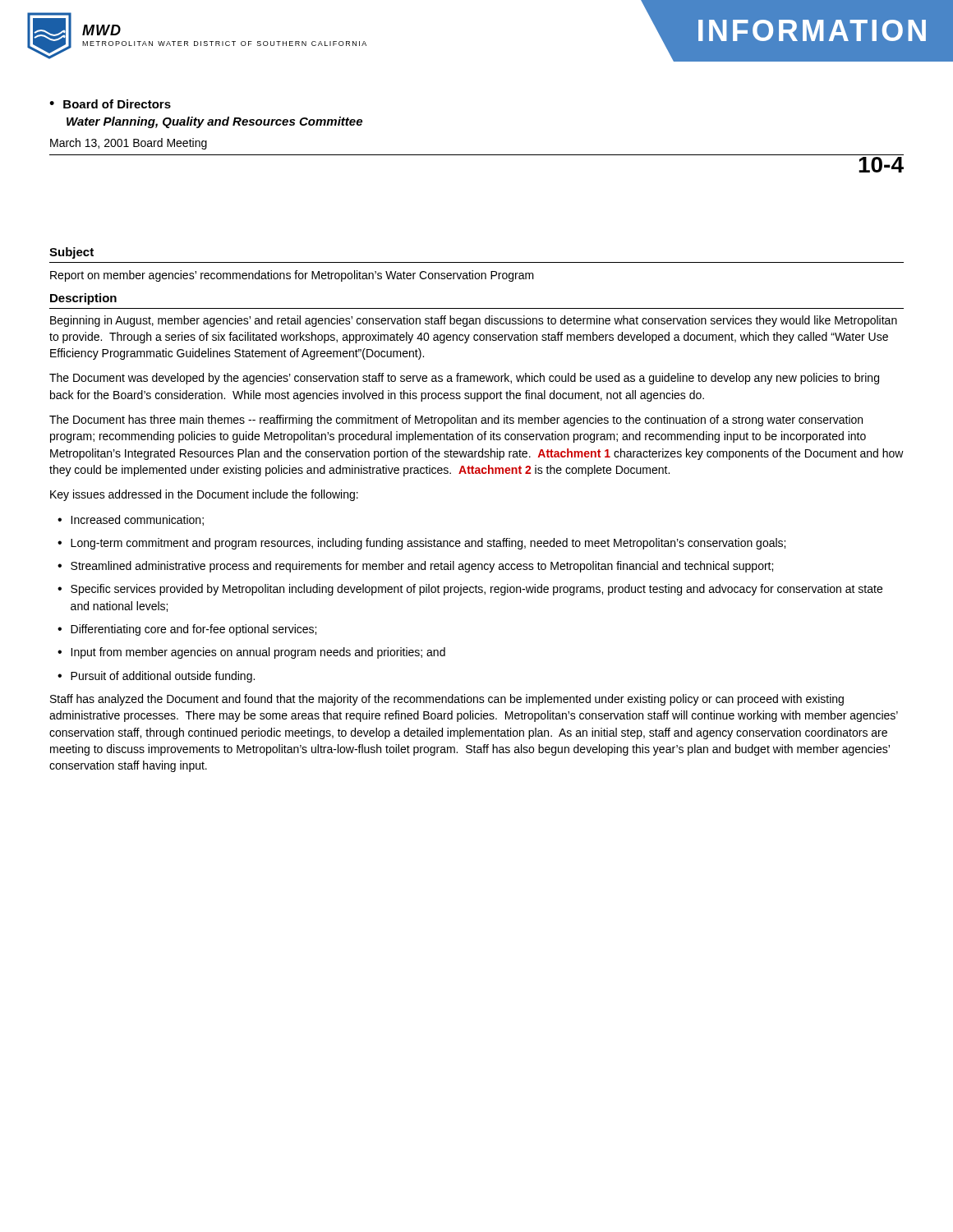Select the list item with the text "• Pursuit of additional"
This screenshot has width=953, height=1232.
157,676
